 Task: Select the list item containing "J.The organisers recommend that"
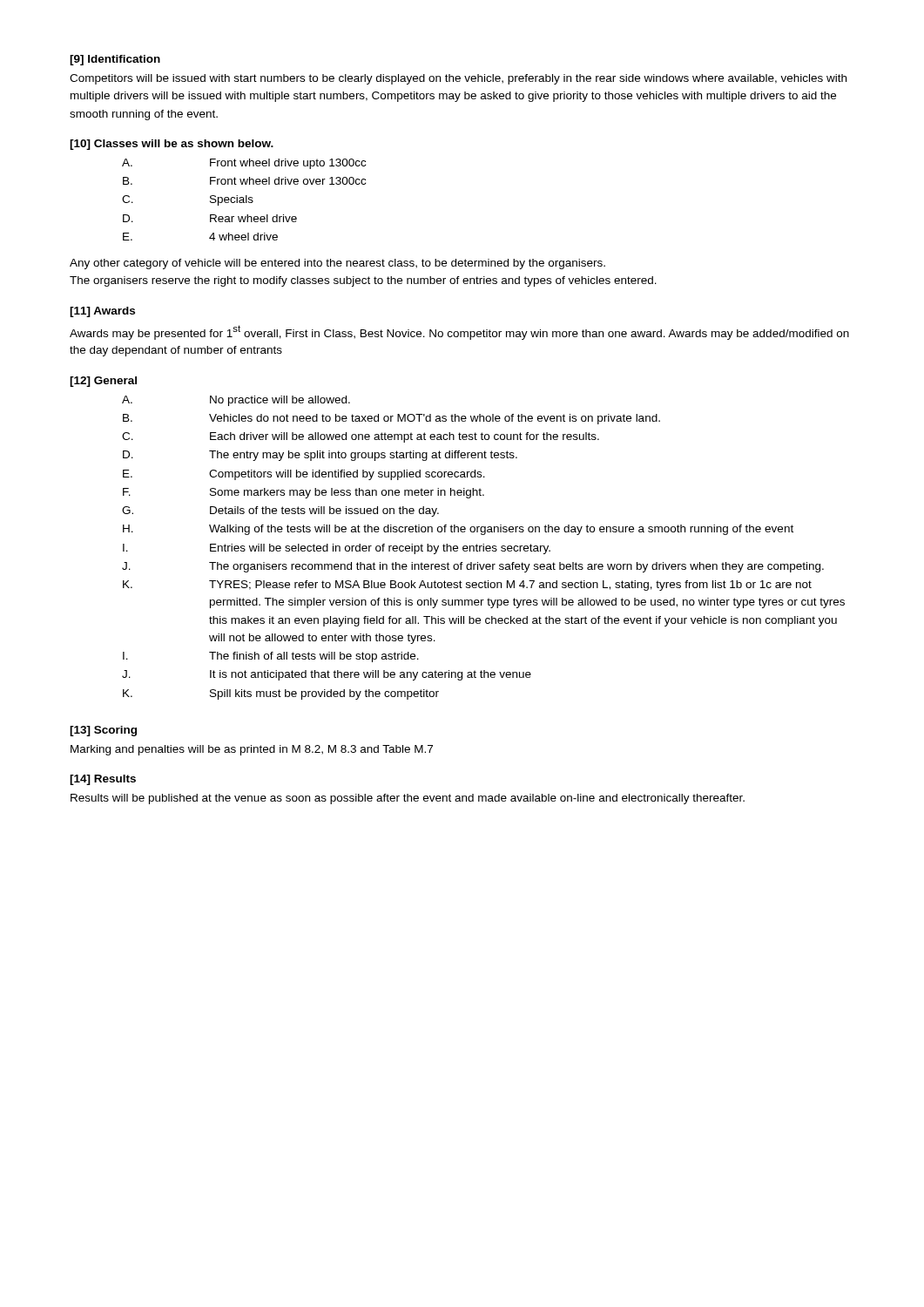(x=462, y=566)
